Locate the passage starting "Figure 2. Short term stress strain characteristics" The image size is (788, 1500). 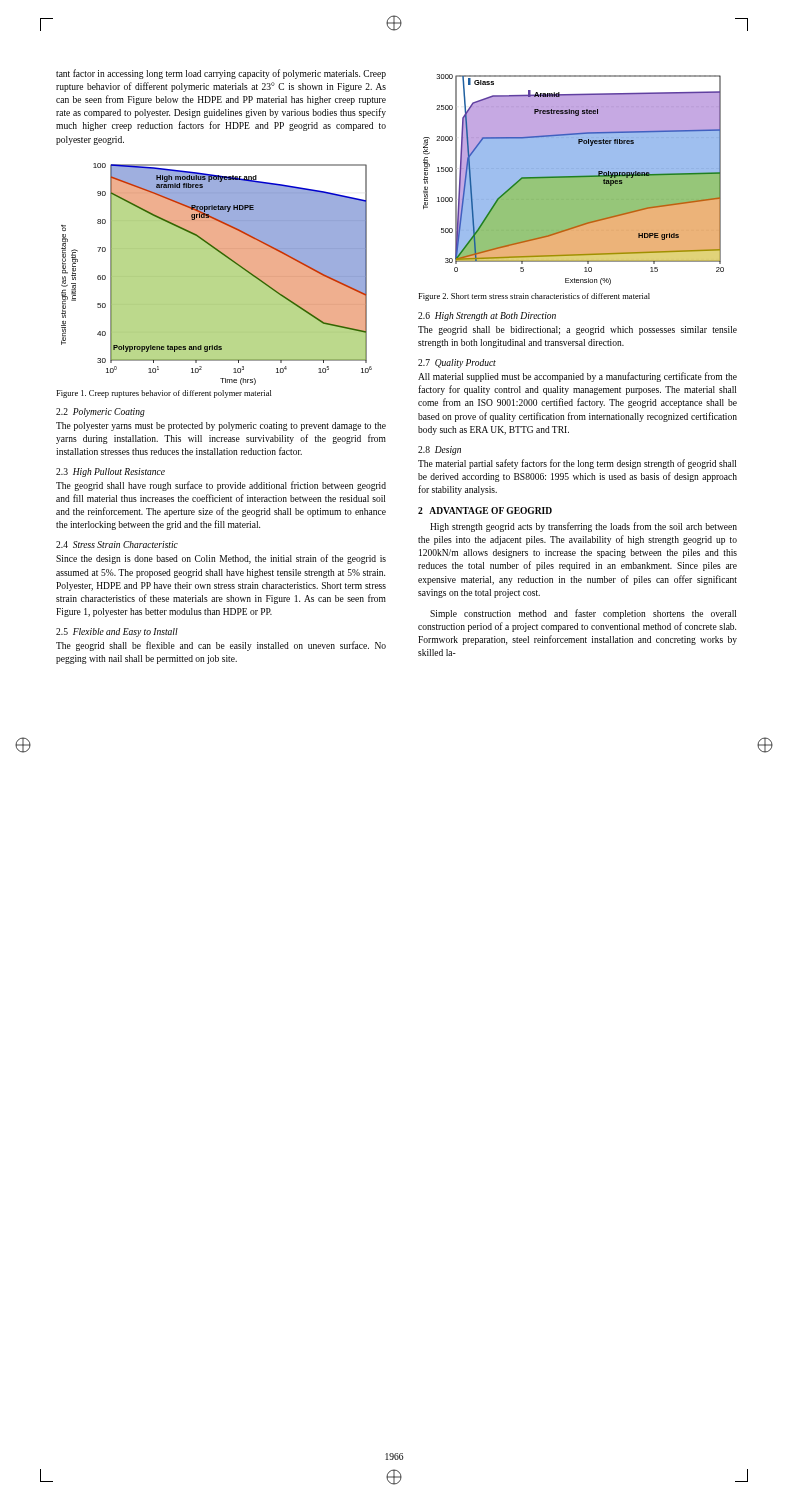(x=534, y=296)
